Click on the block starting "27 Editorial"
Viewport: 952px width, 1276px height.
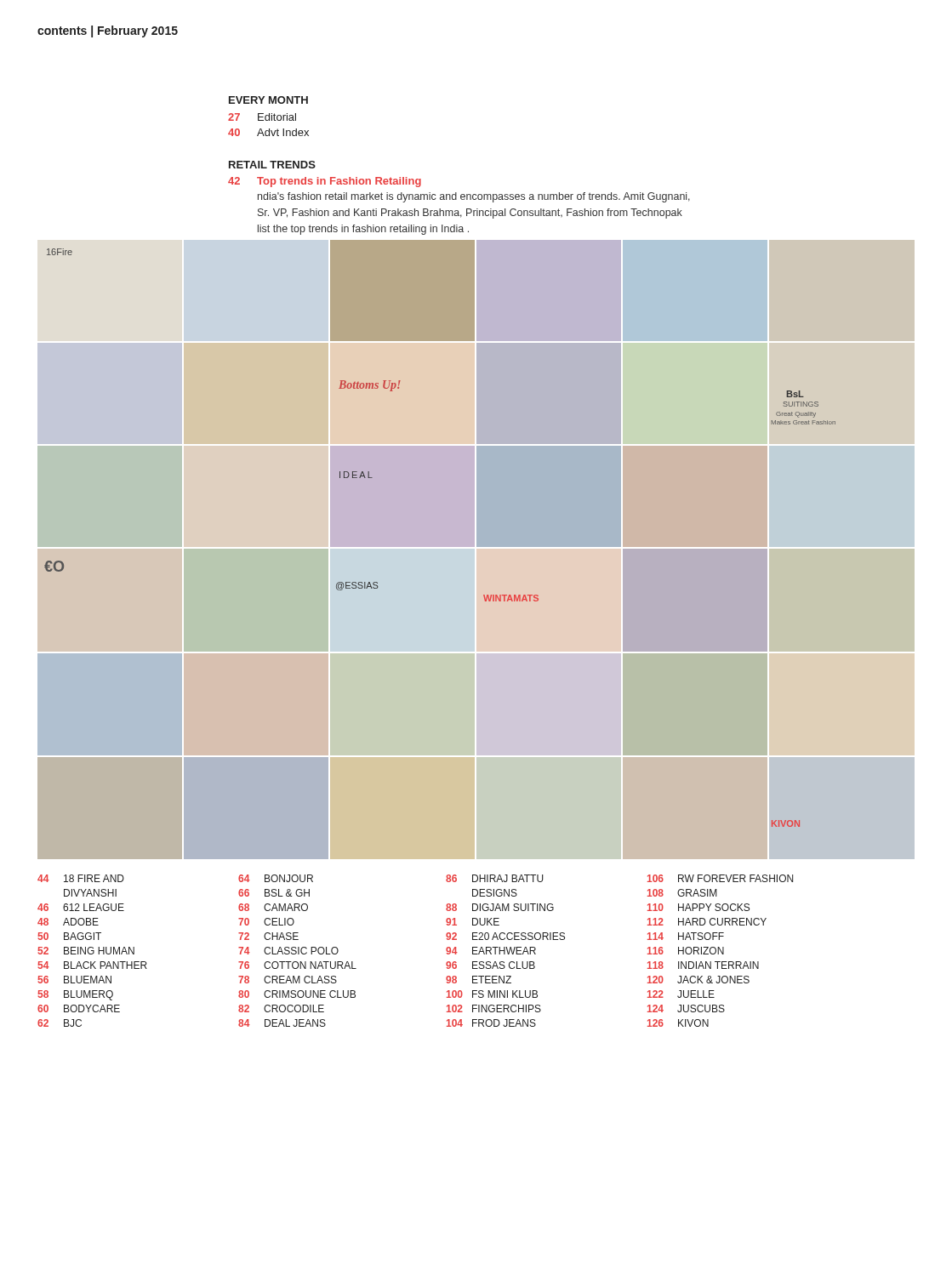point(262,117)
